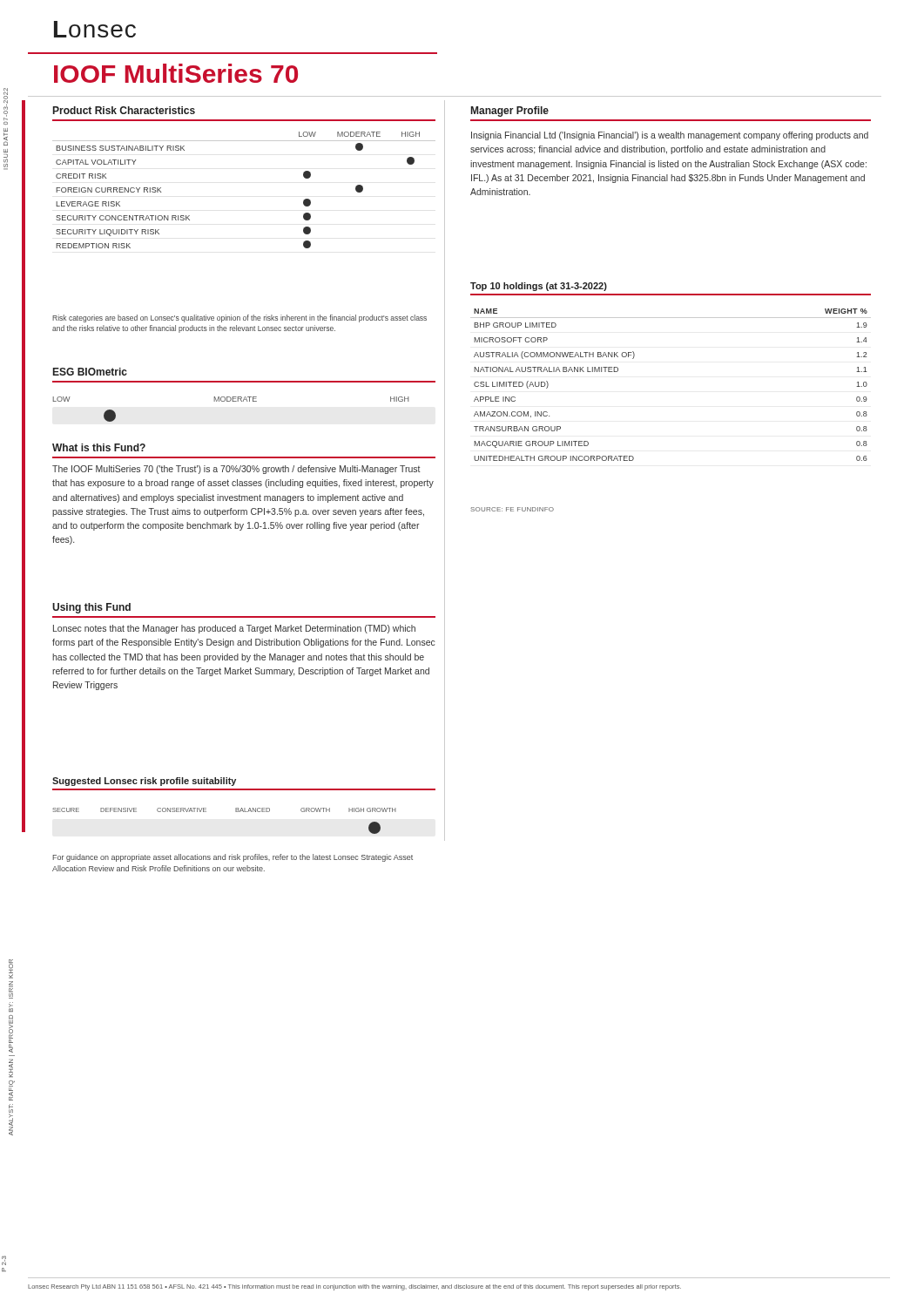Screen dimensions: 1307x924
Task: Locate the section header containing "Manager Profile"
Action: [x=671, y=113]
